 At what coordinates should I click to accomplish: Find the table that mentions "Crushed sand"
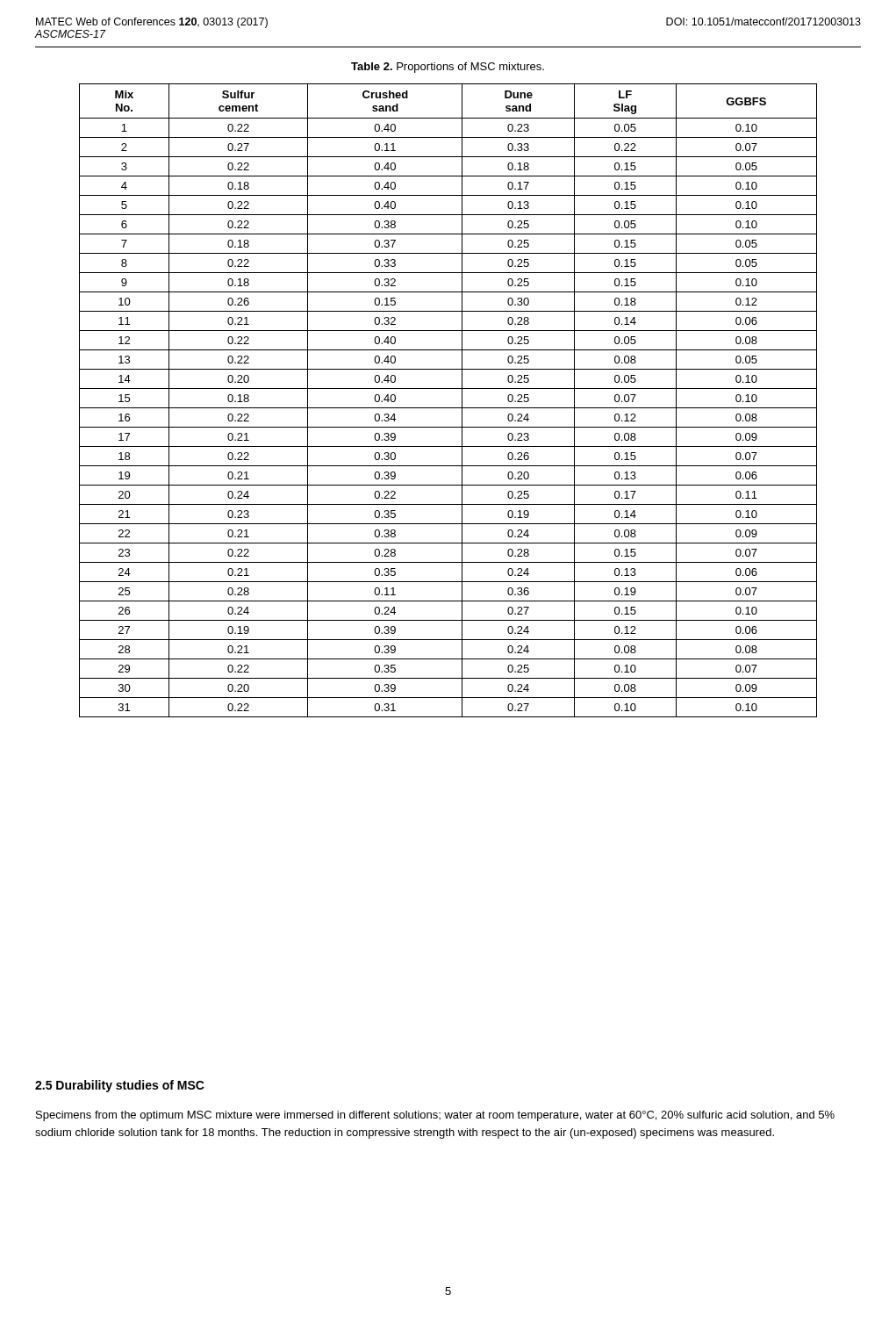(448, 400)
